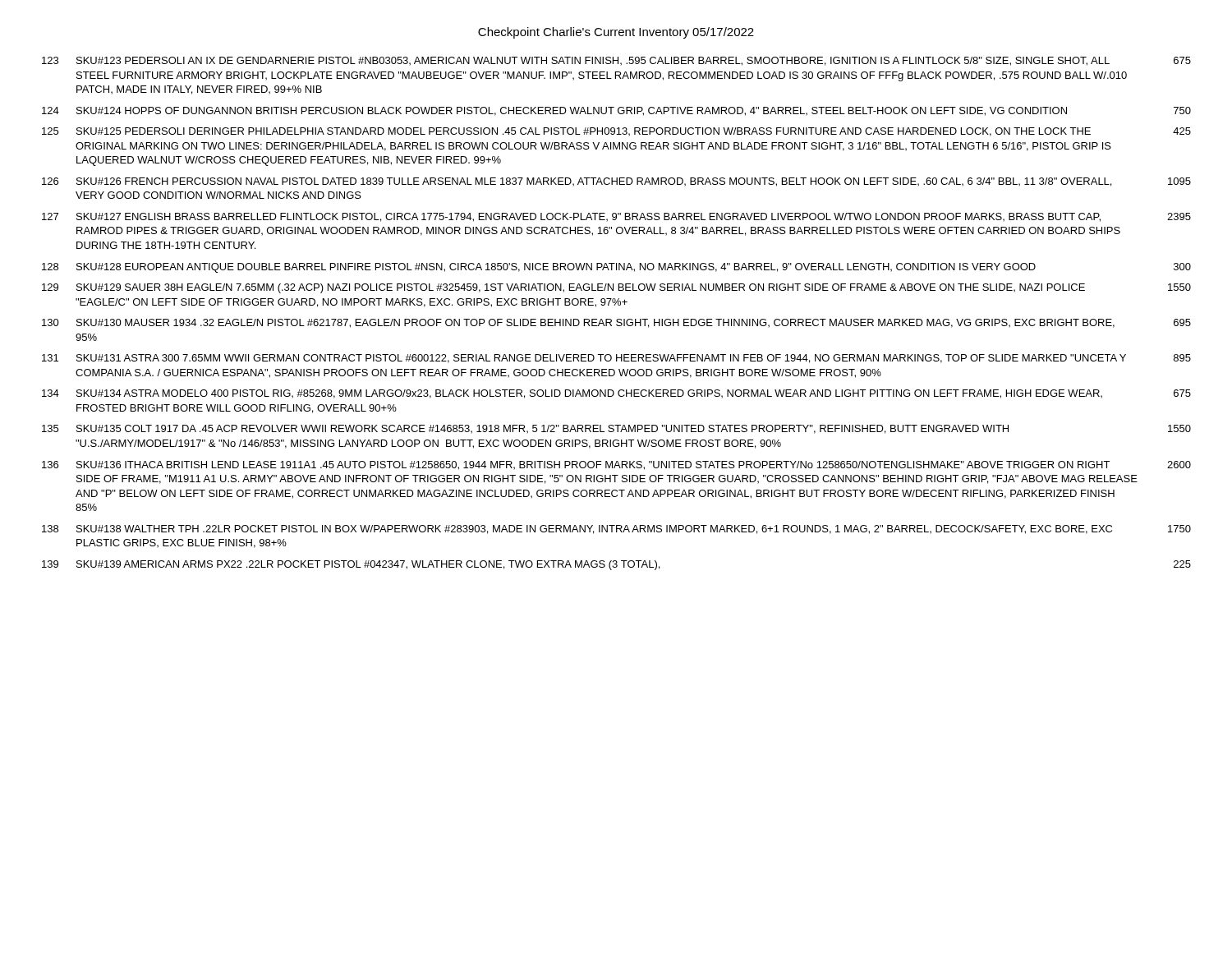This screenshot has height=953, width=1232.
Task: Locate the block of text that opens with "138 SKU#138 WALTHER TPH .22LR POCKET PISTOL"
Action: coord(616,536)
